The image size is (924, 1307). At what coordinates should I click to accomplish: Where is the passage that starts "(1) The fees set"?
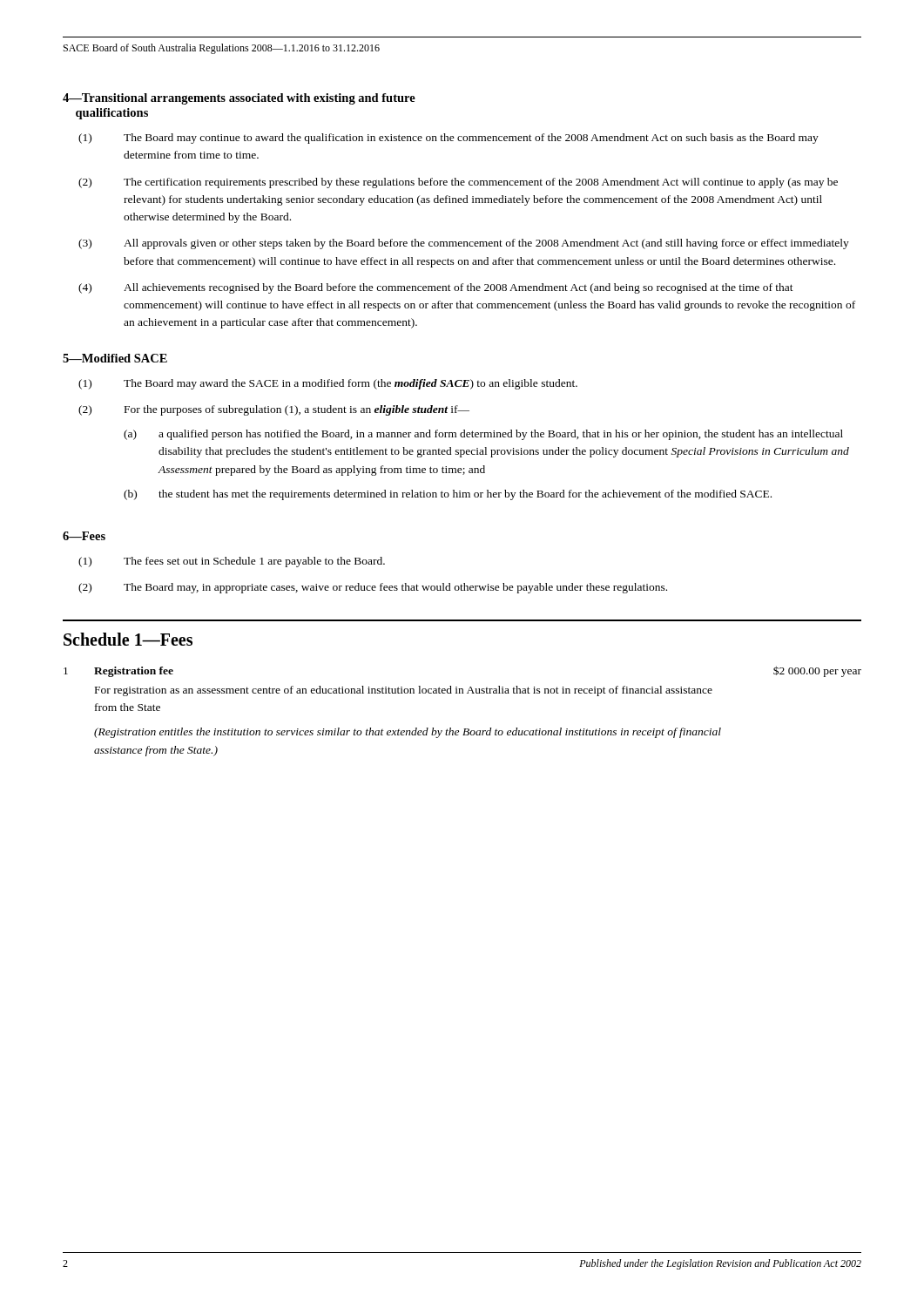coord(232,562)
